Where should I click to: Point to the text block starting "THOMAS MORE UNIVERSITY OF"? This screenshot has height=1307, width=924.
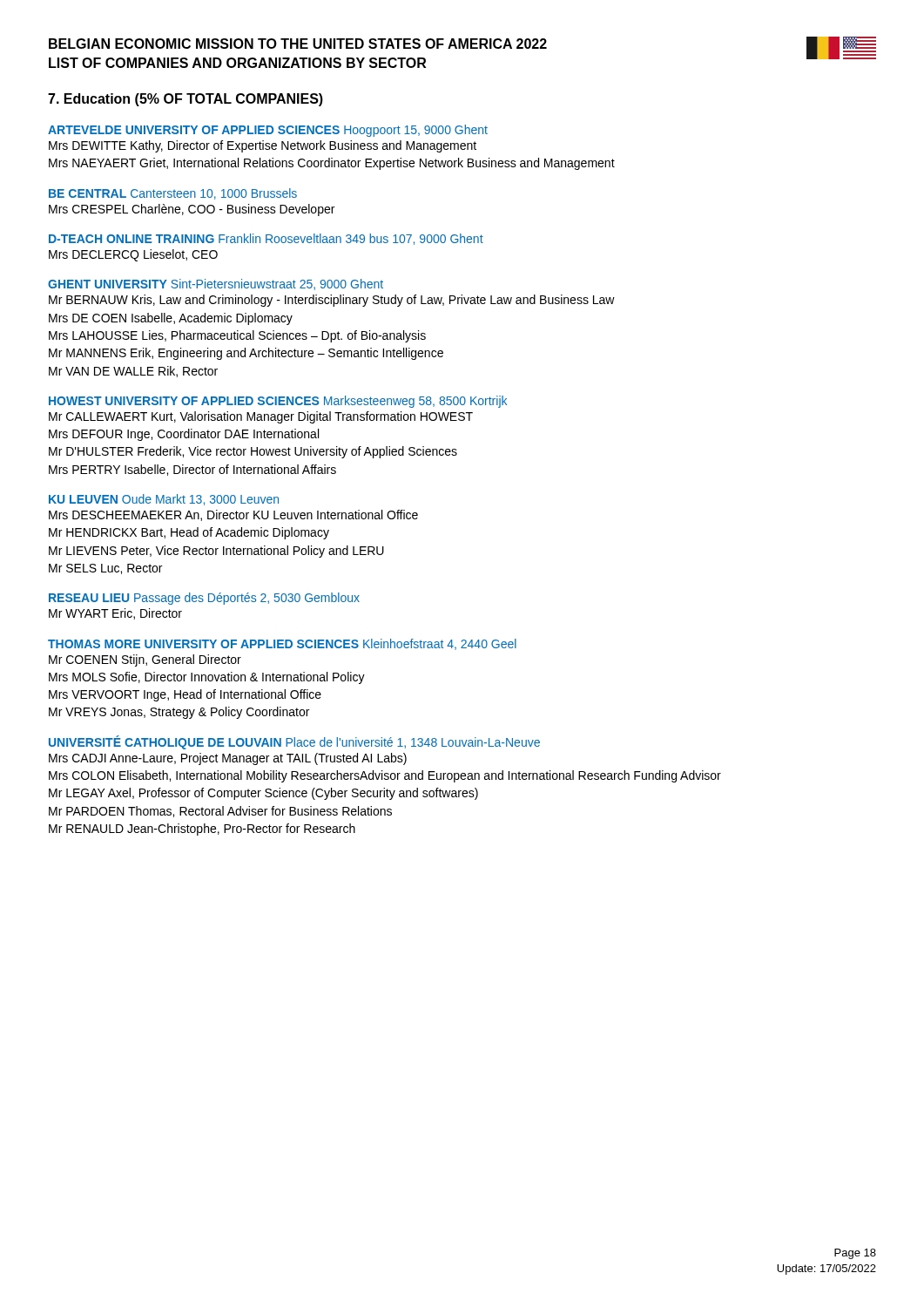tap(282, 644)
